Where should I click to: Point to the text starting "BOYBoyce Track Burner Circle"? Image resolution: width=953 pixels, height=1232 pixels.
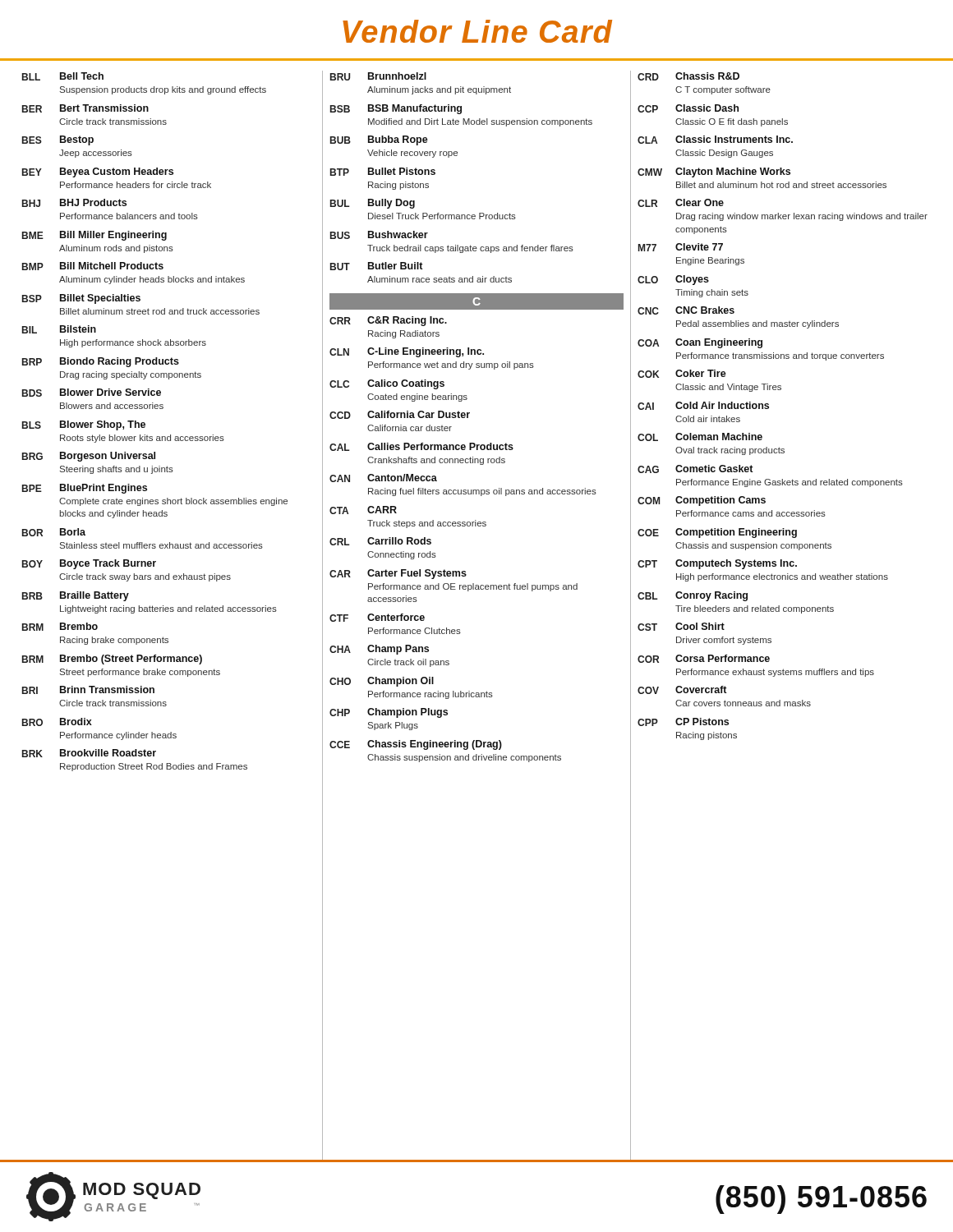click(168, 571)
